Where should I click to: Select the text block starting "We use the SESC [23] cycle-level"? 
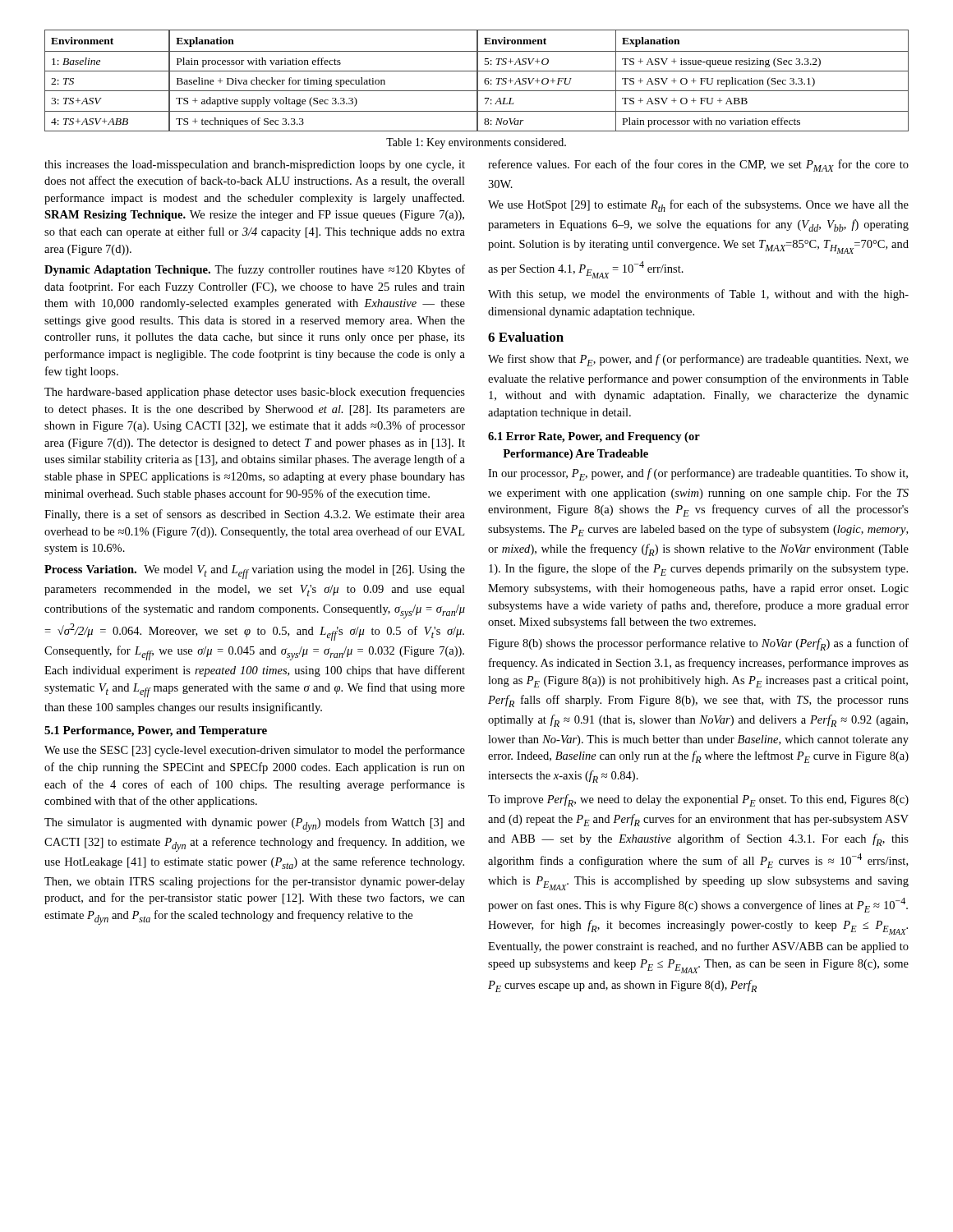[x=255, y=834]
